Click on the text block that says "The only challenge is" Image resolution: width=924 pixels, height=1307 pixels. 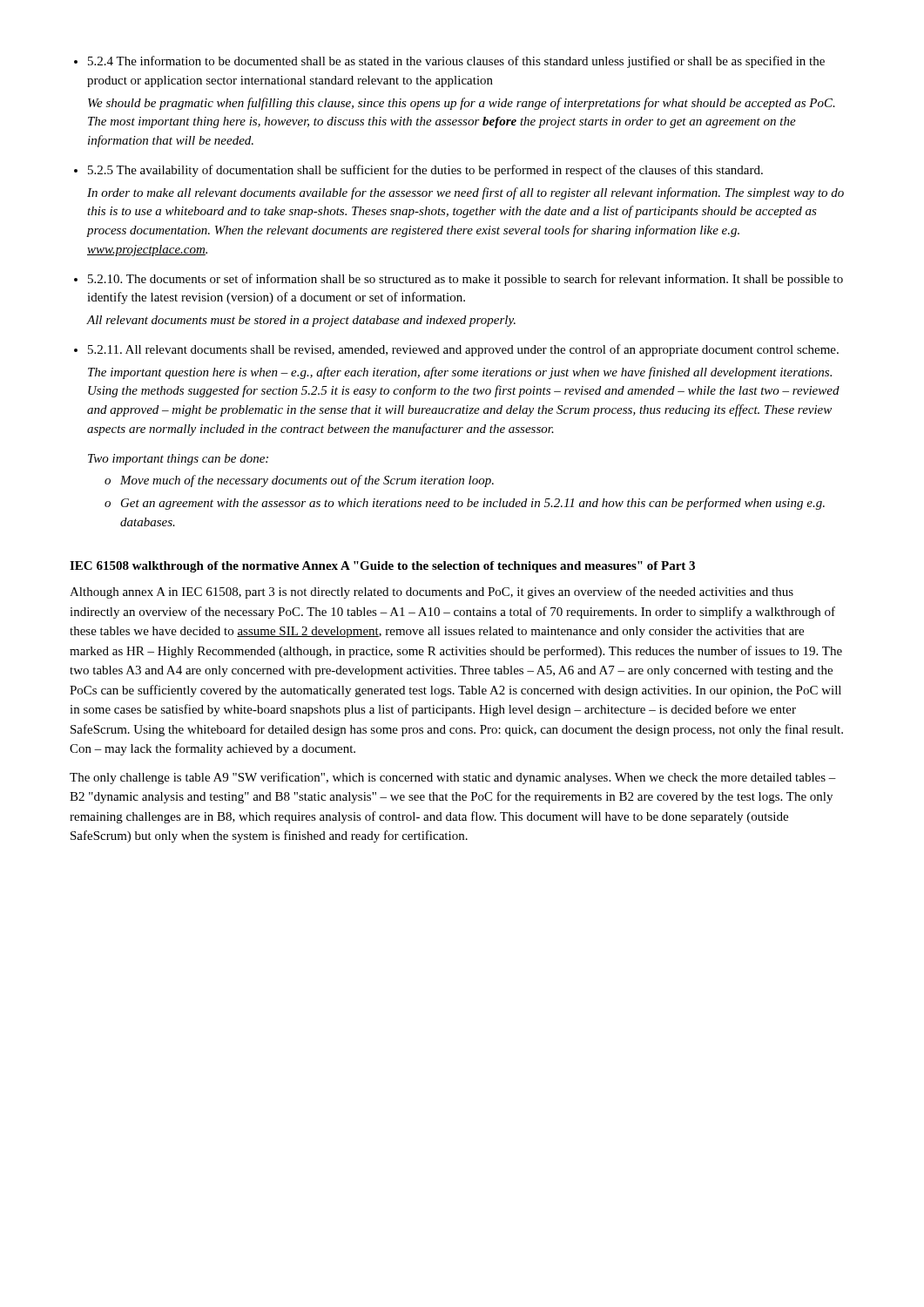pos(453,806)
